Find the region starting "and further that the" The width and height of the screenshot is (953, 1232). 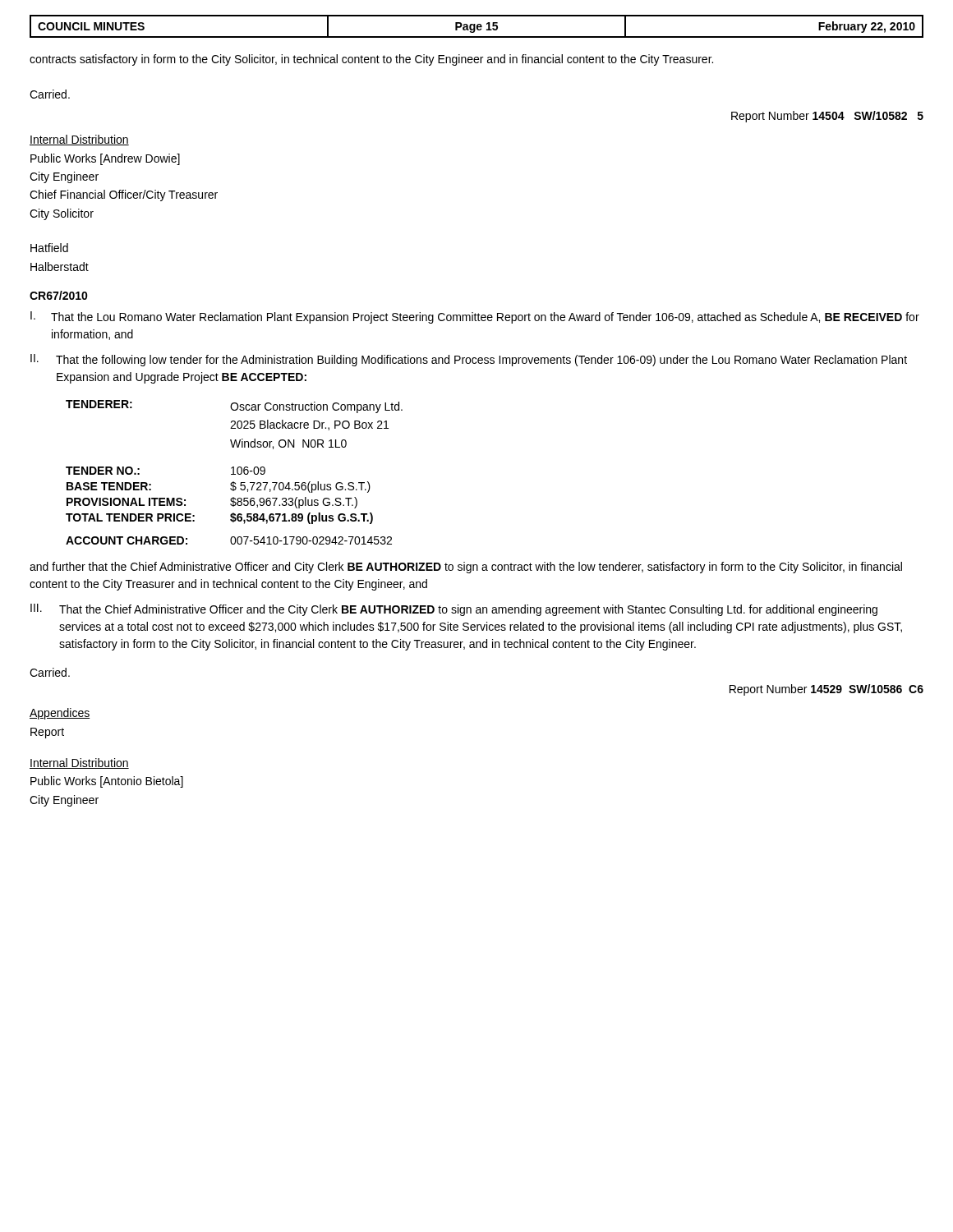[476, 576]
